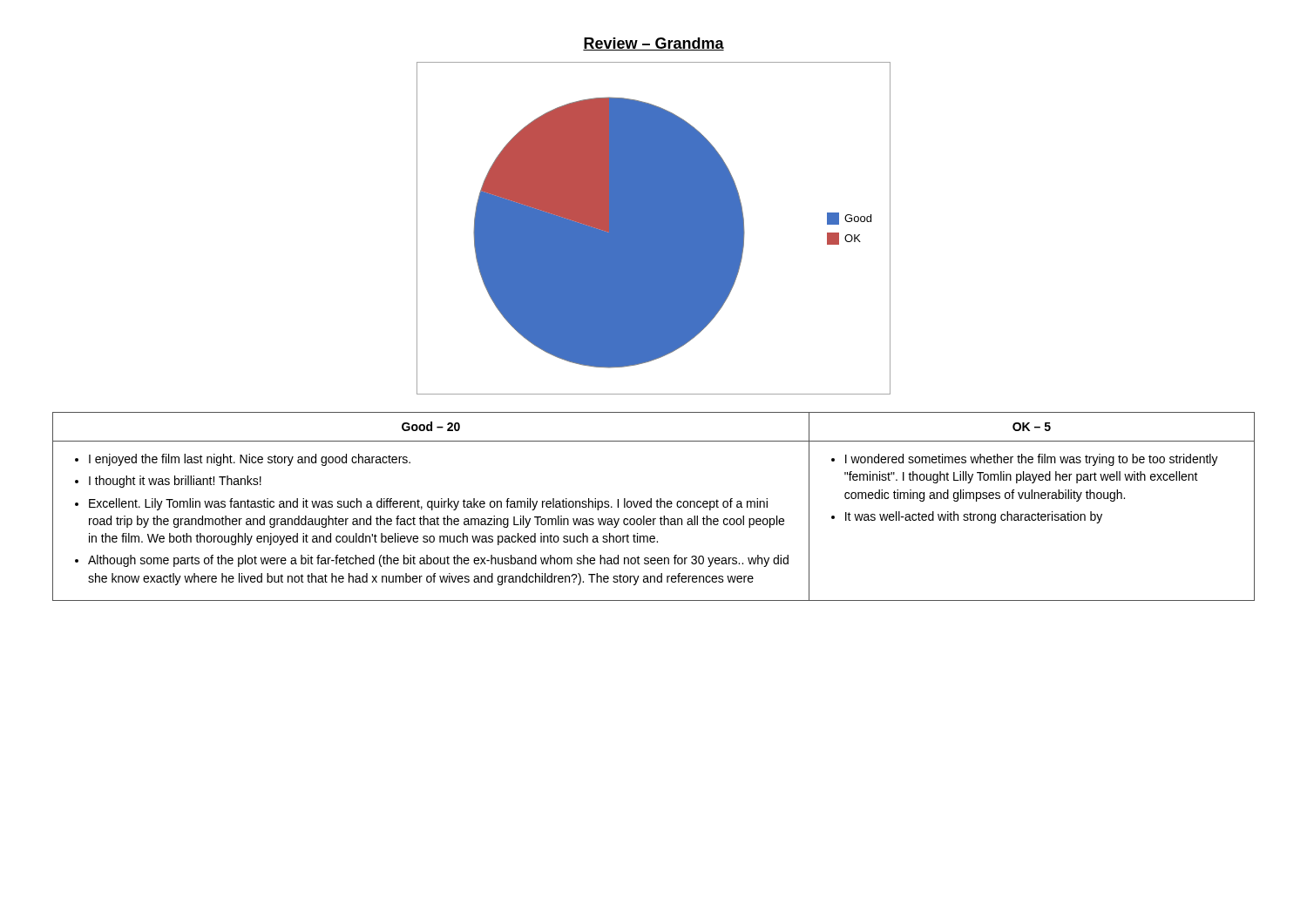Image resolution: width=1307 pixels, height=924 pixels.
Task: Find the list item with the text "Excellent. Lily Tomlin was fantastic"
Action: [x=436, y=521]
